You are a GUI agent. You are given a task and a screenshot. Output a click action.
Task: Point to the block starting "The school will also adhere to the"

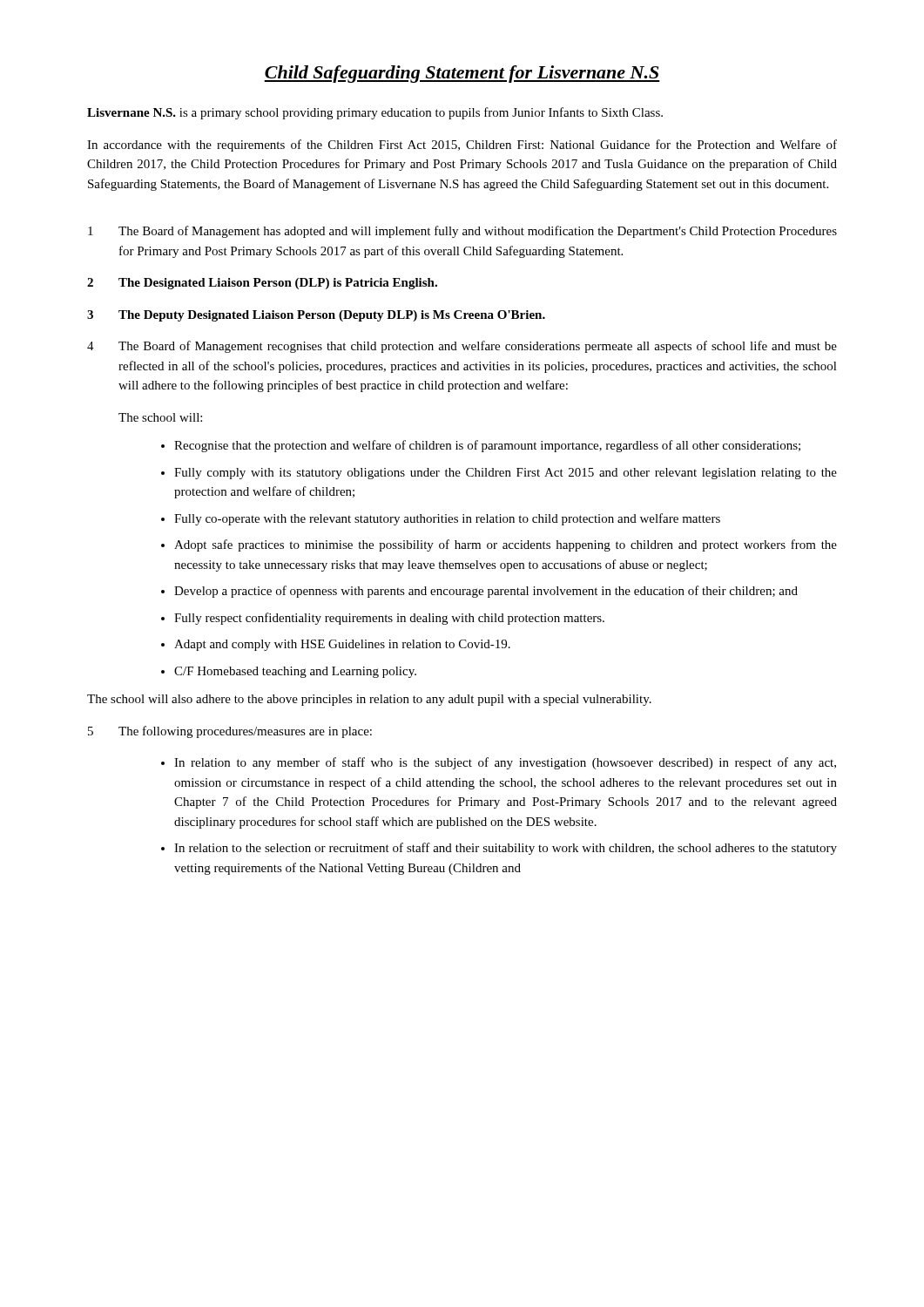(x=369, y=699)
